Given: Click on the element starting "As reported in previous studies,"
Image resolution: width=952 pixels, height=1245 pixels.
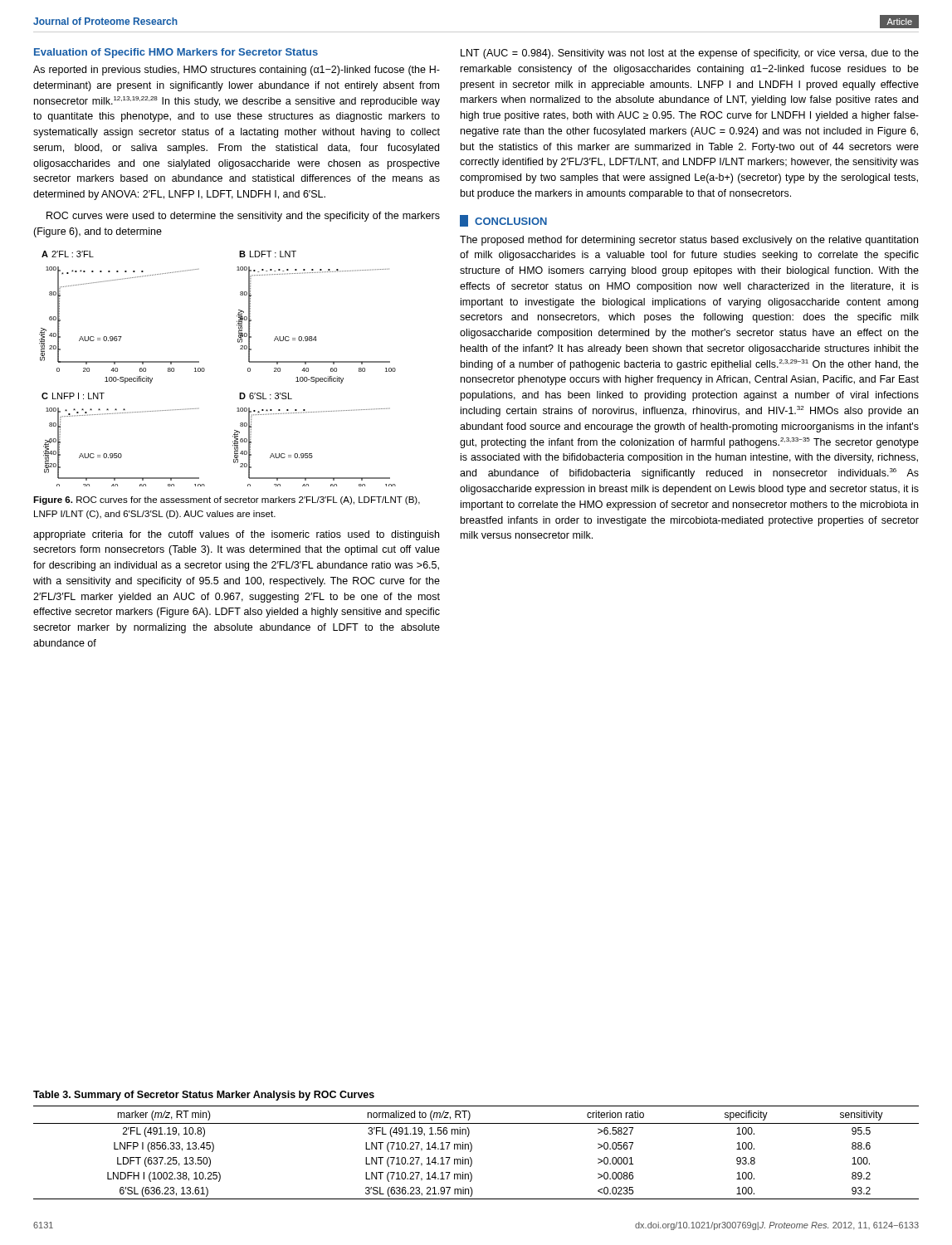Looking at the screenshot, I should [x=237, y=132].
